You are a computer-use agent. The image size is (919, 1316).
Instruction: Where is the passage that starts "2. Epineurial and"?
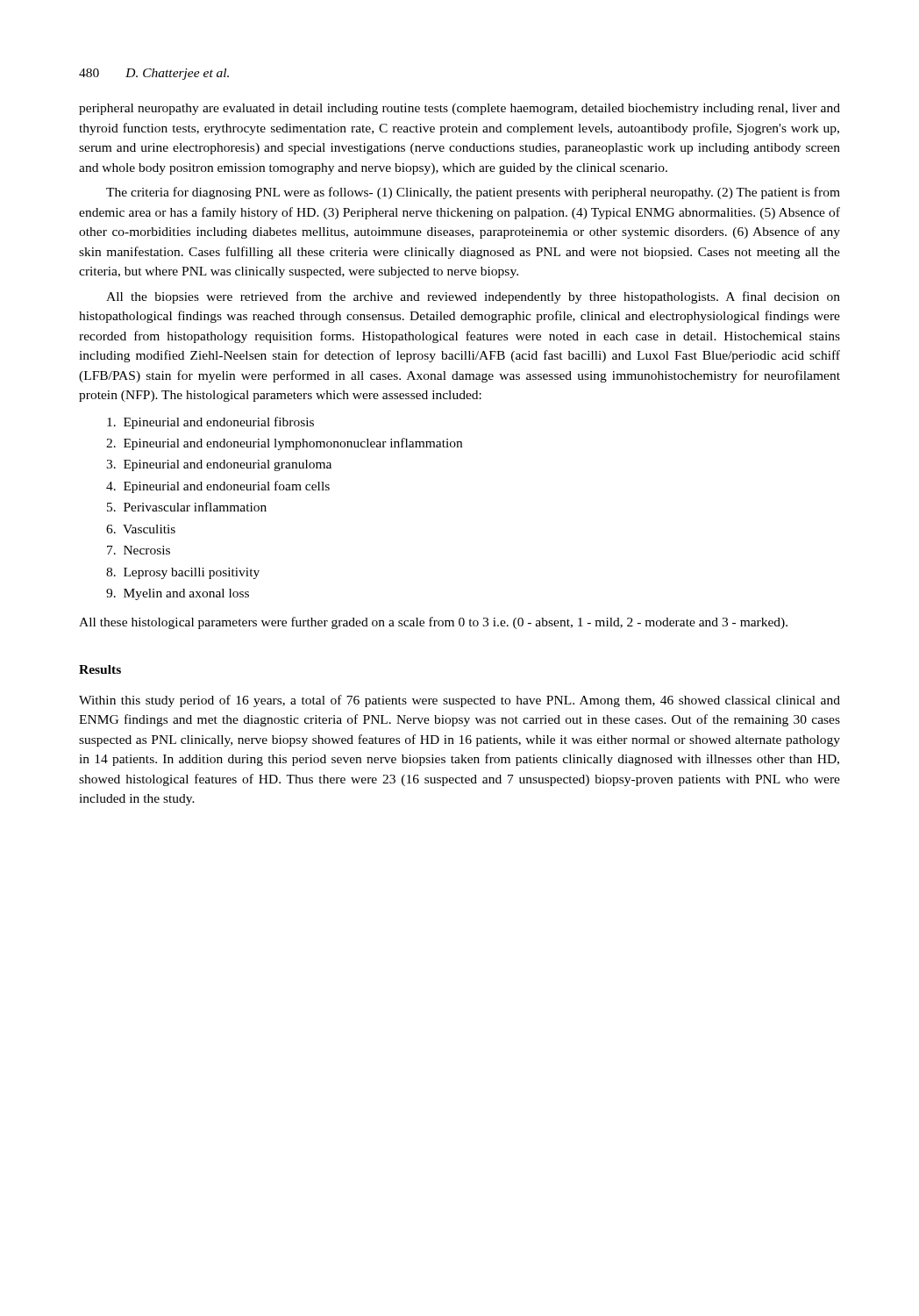click(284, 443)
